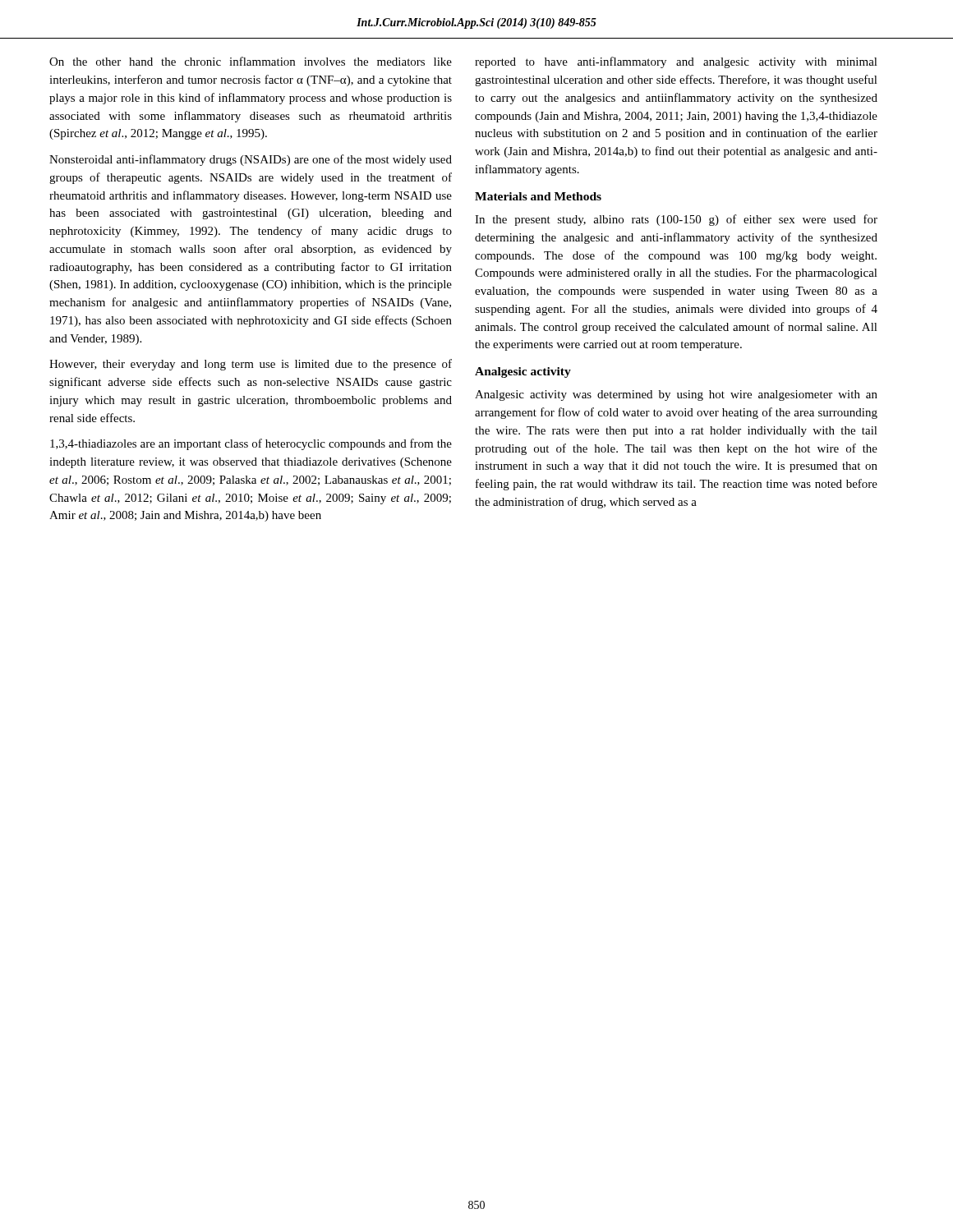This screenshot has height=1232, width=953.
Task: Select the section header with the text "Materials and Methods"
Action: pyautogui.click(x=538, y=196)
